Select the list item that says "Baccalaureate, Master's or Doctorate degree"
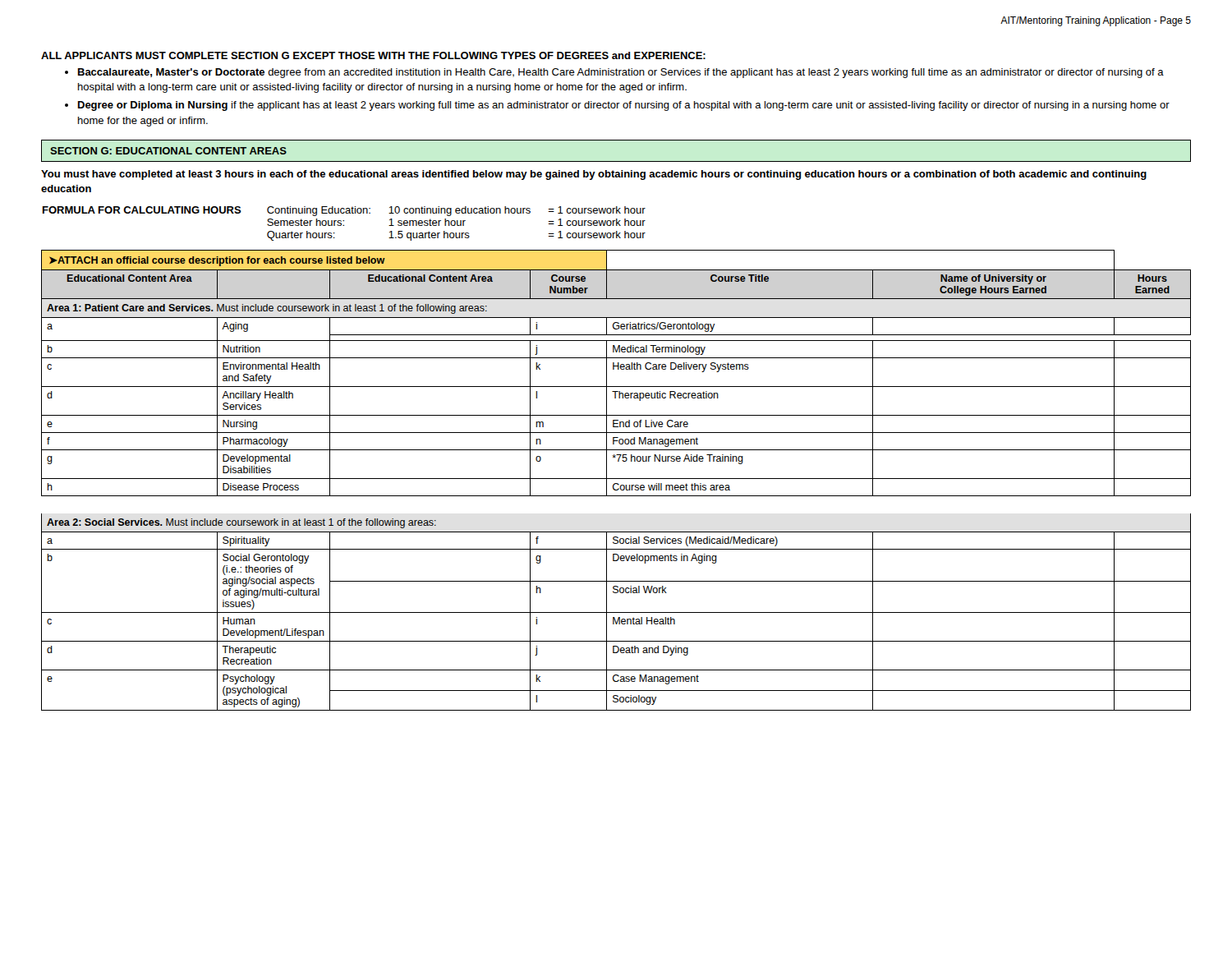 620,79
